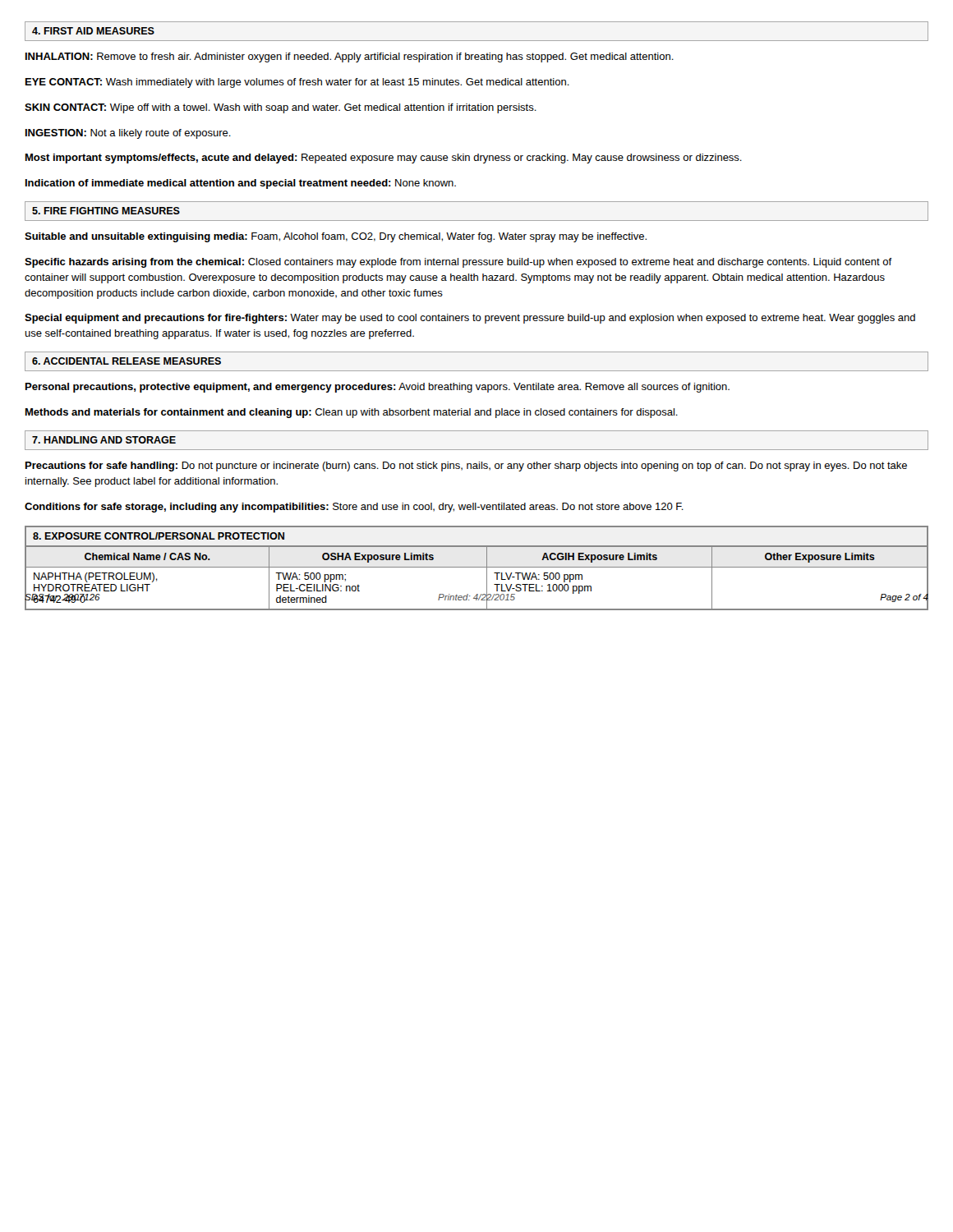This screenshot has height=1232, width=953.
Task: Point to the text block starting "Precautions for safe handling: Do"
Action: 476,474
